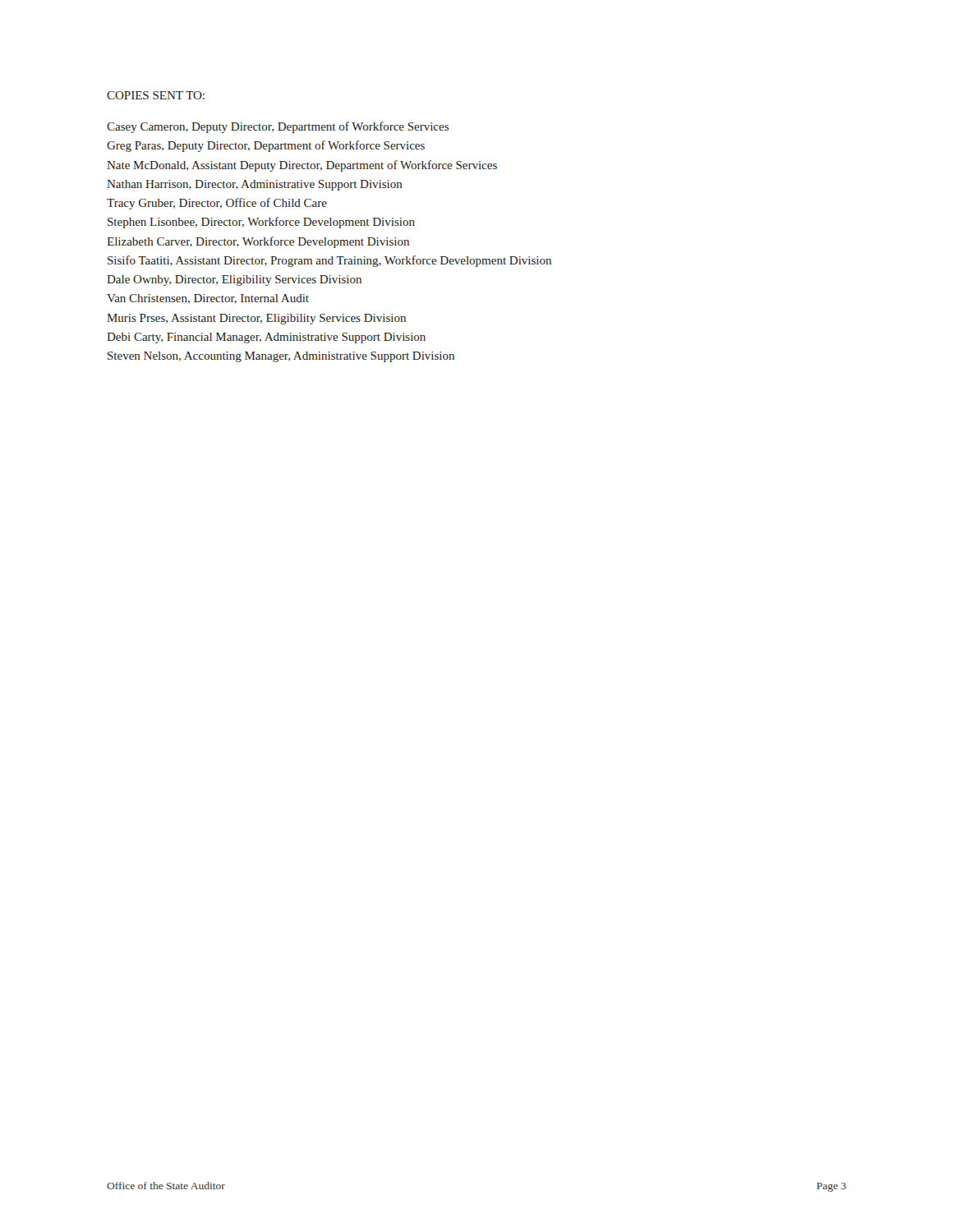Point to the block beginning "Steven Nelson, Accounting Manager, Administrative Support"
The image size is (953, 1232).
[281, 356]
